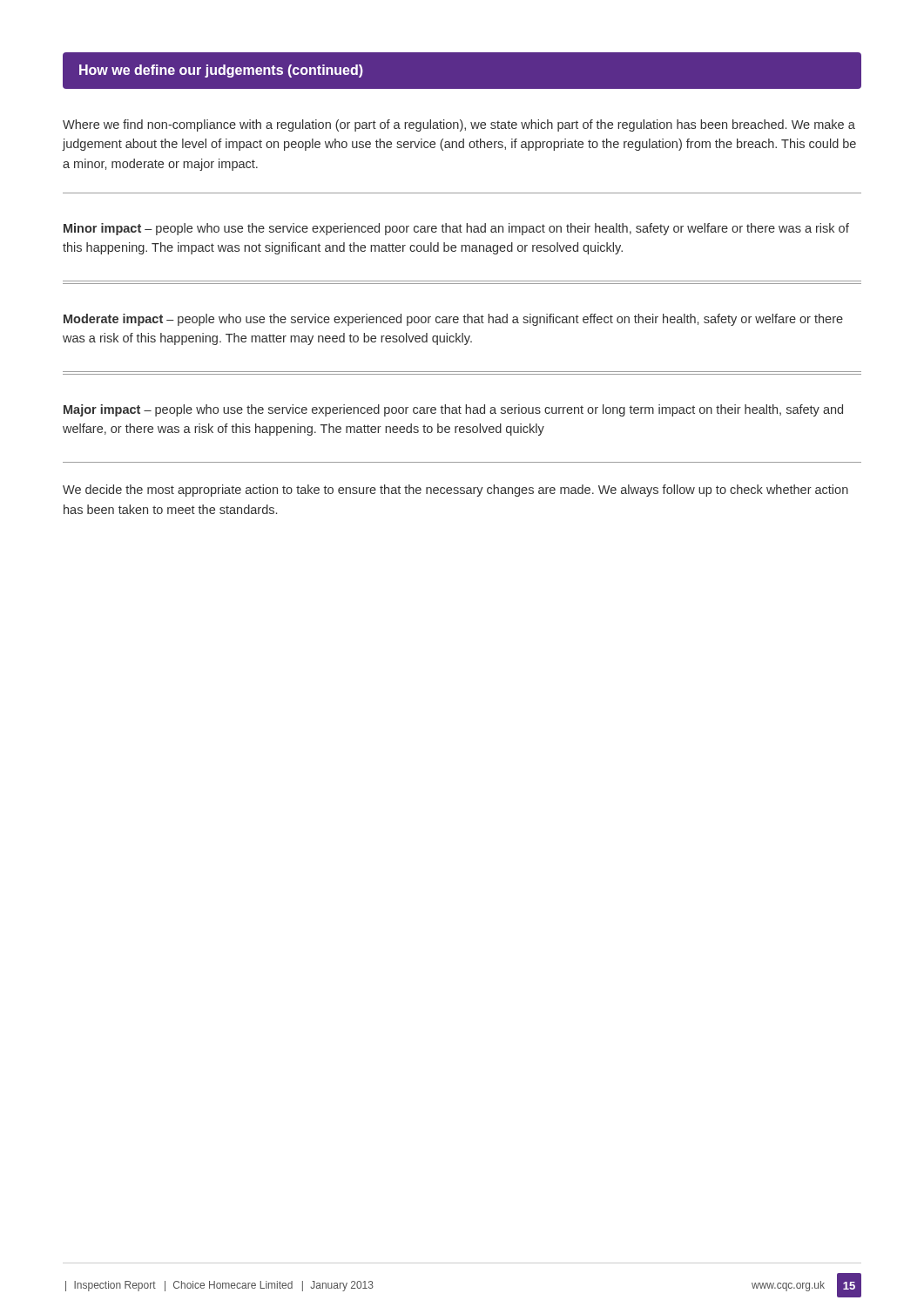Select the text block that says "Moderate impact – people who use"

pos(462,328)
